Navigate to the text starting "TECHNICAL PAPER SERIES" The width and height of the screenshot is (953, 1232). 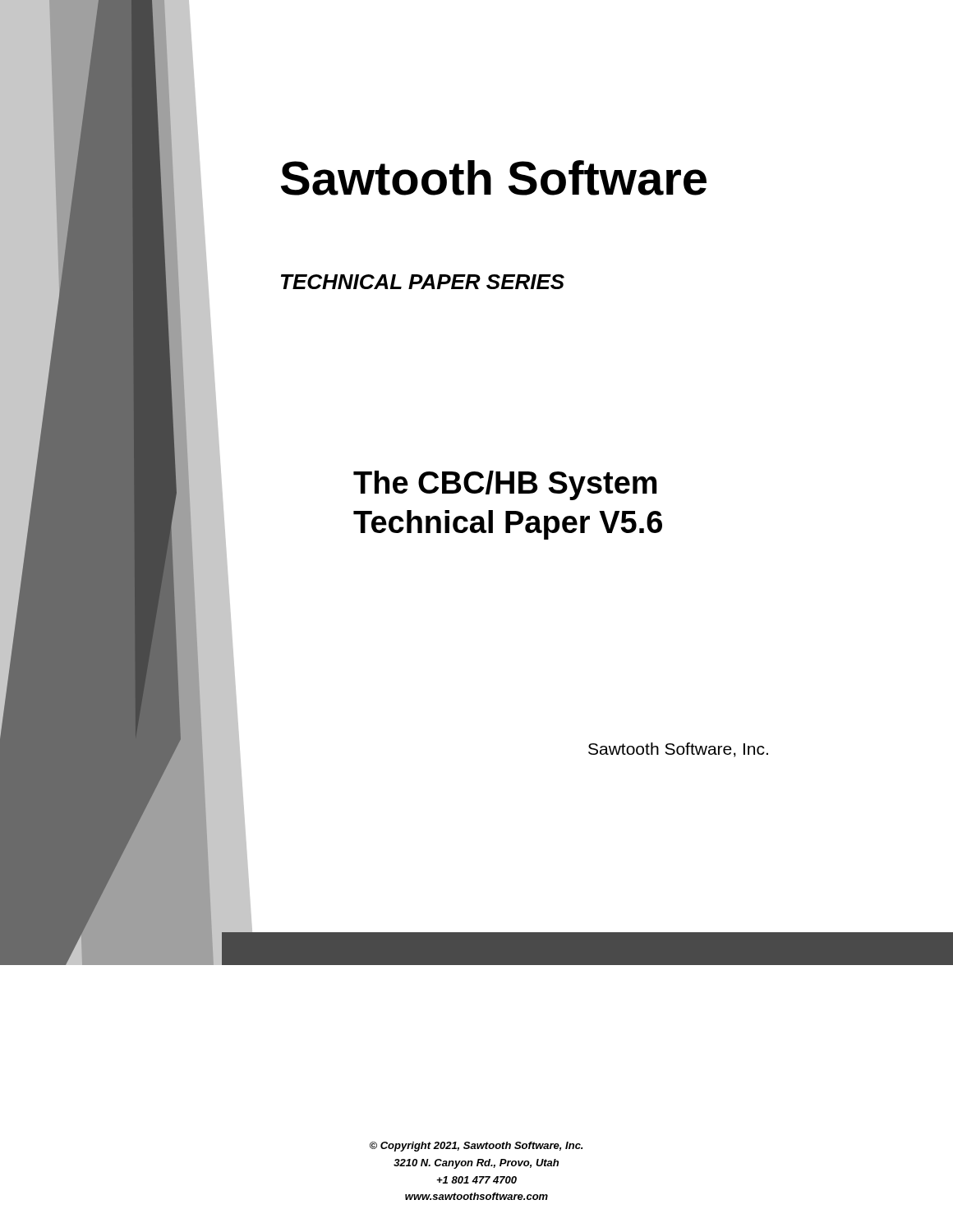click(x=423, y=282)
